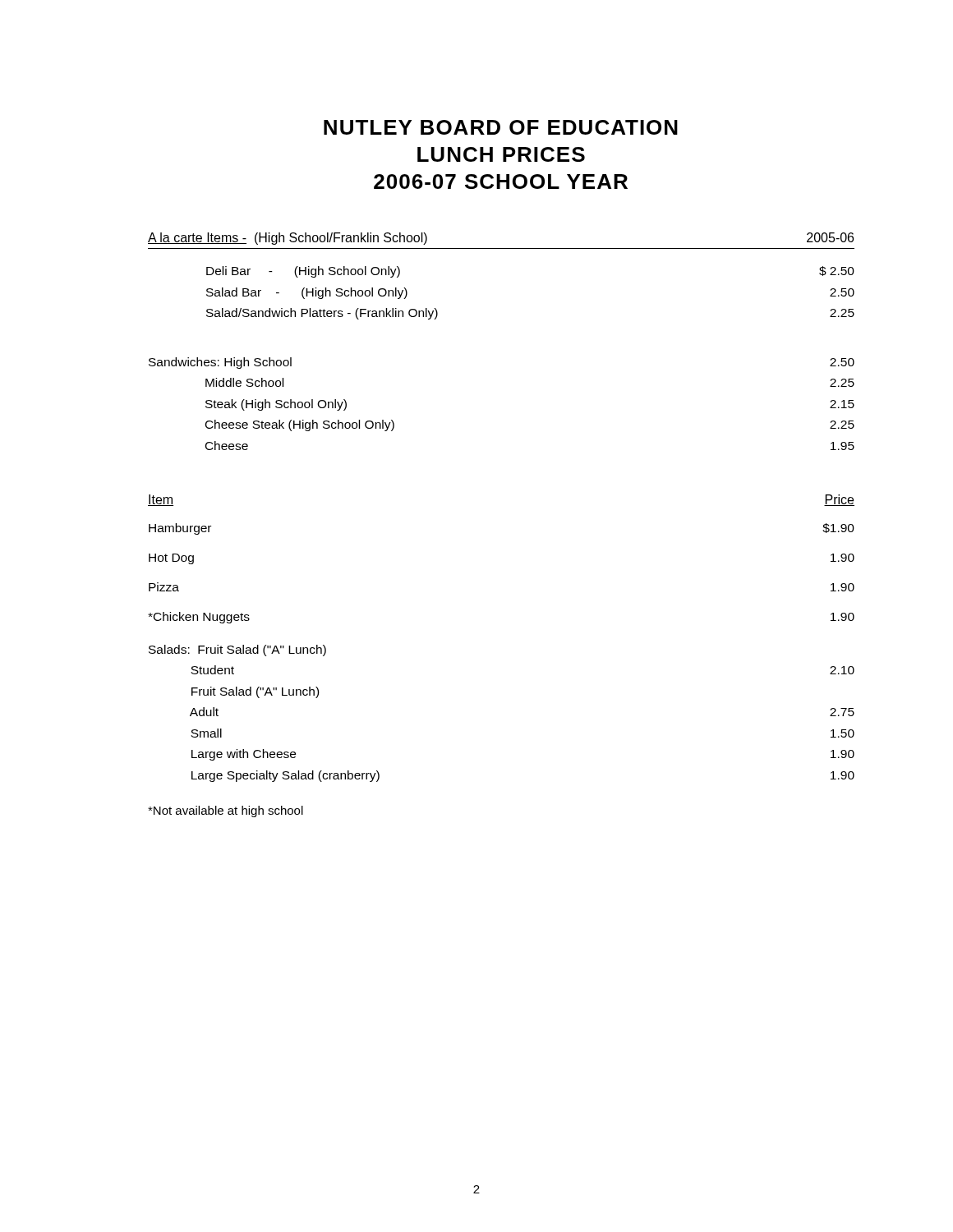Select the text starting "A la carte Items - (High"
The height and width of the screenshot is (1232, 953).
(x=501, y=238)
